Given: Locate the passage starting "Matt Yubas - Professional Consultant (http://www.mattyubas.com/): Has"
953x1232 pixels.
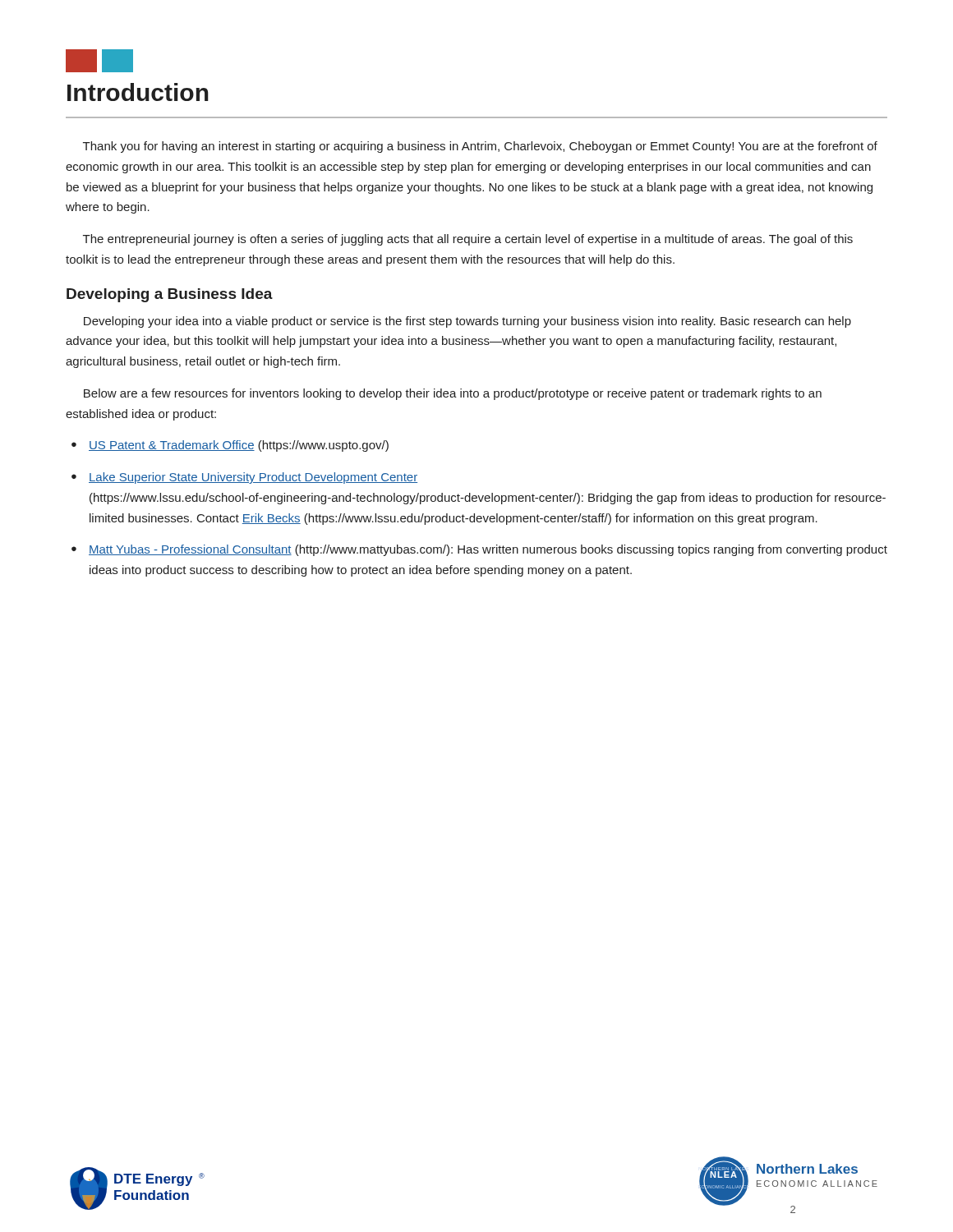Looking at the screenshot, I should [x=476, y=560].
